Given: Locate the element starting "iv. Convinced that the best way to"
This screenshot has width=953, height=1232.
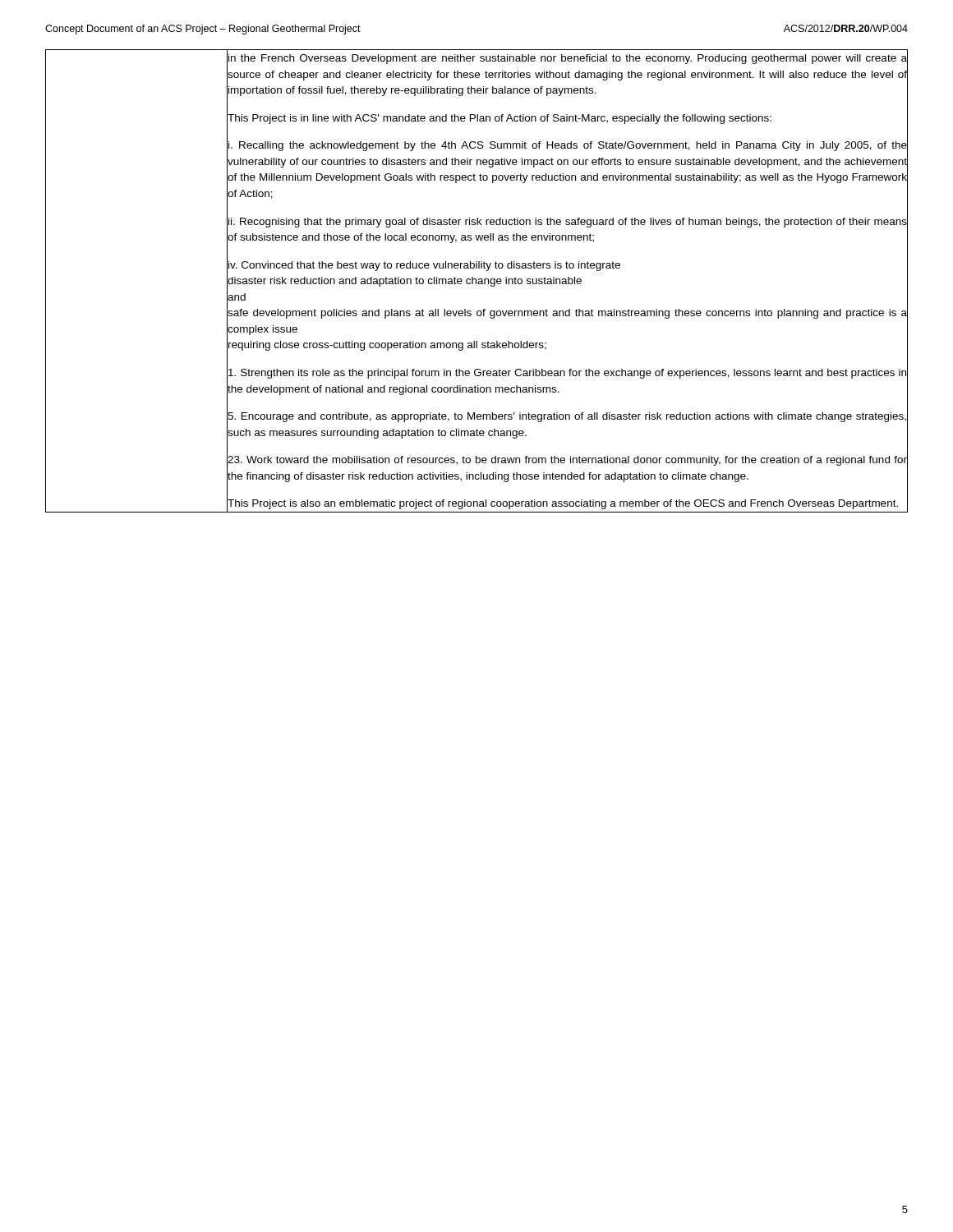Looking at the screenshot, I should 567,305.
